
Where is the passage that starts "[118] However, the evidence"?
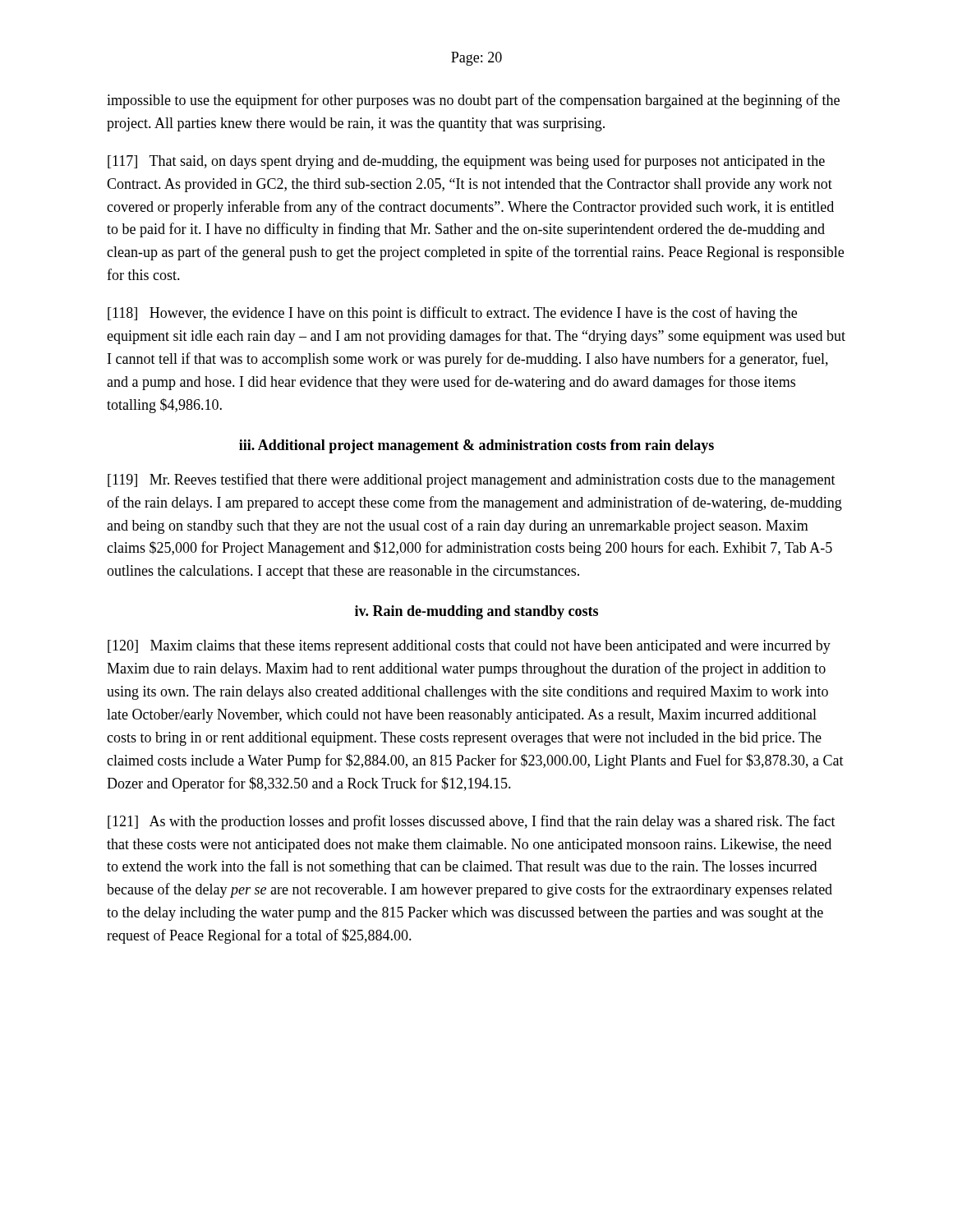click(x=476, y=359)
